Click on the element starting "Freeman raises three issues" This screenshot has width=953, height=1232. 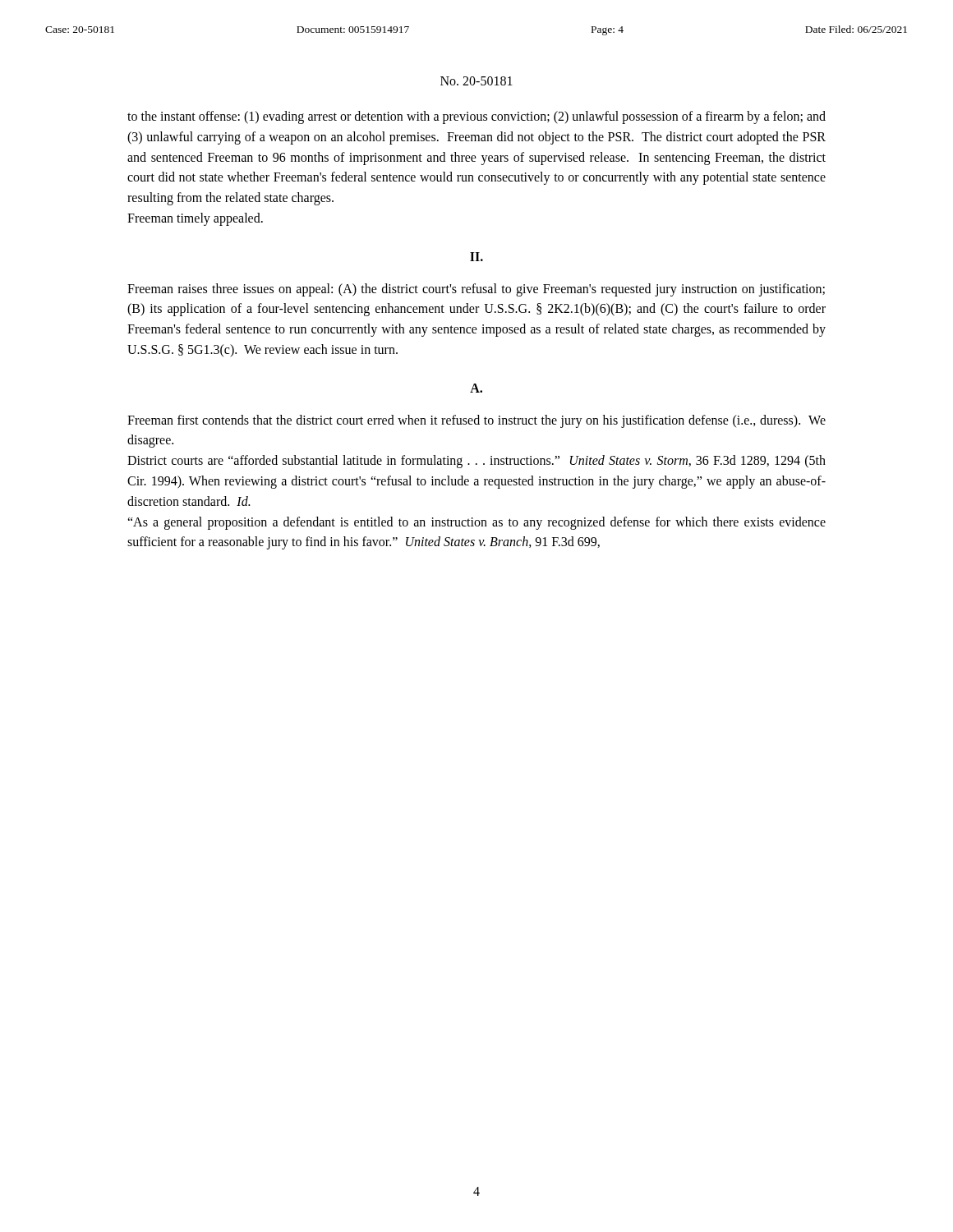[476, 319]
